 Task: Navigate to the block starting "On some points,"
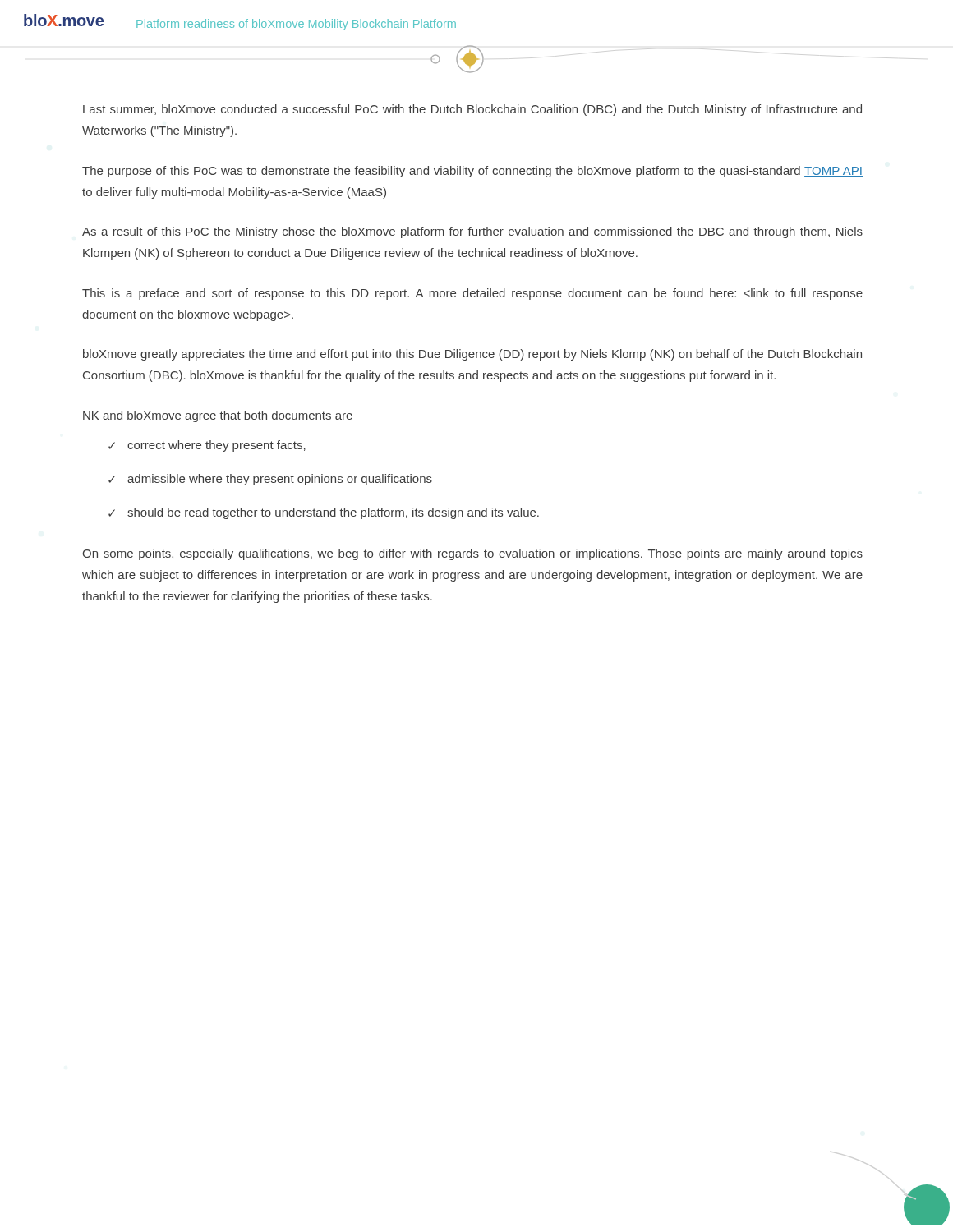tap(472, 574)
